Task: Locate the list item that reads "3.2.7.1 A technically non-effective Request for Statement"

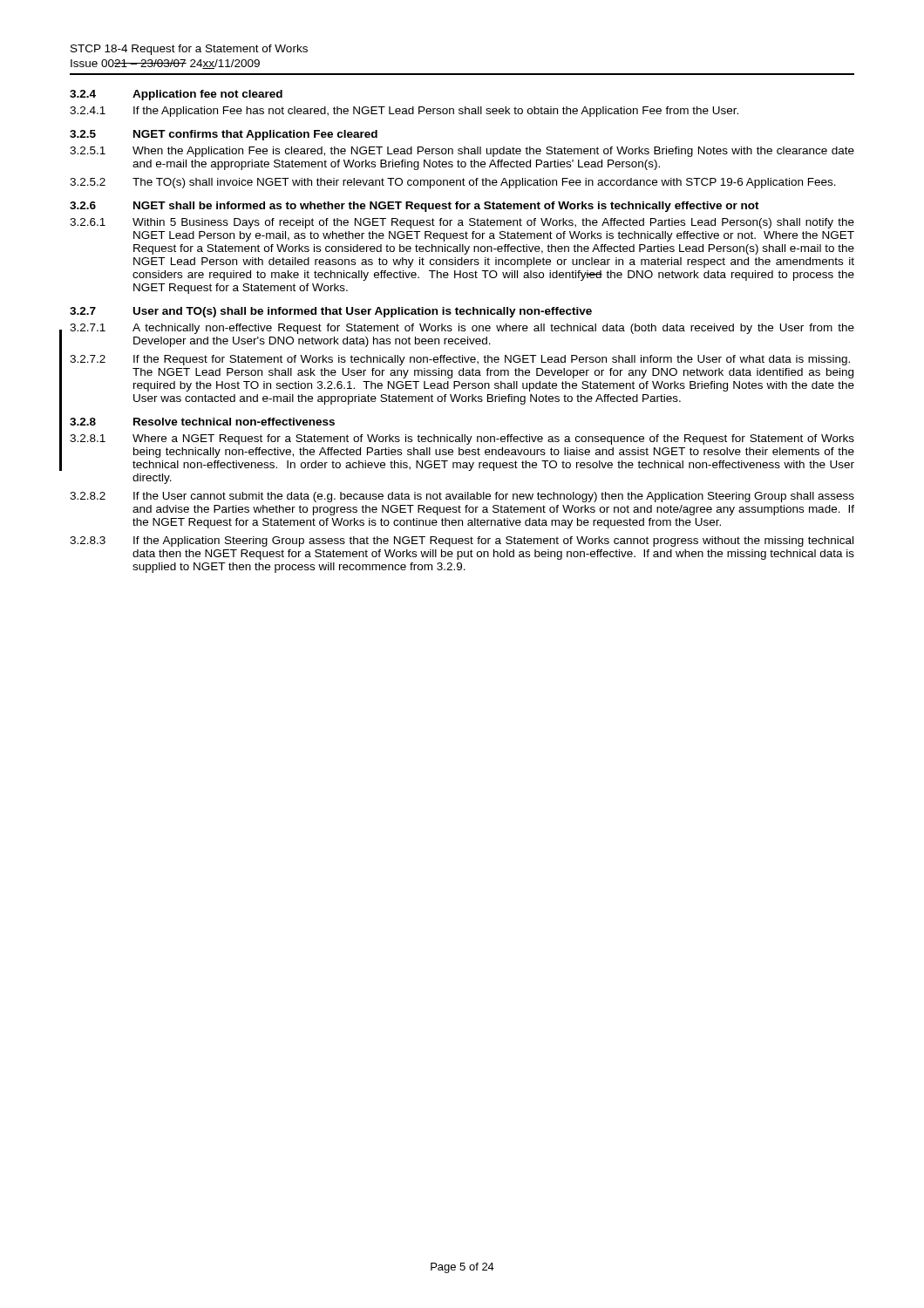Action: click(462, 334)
